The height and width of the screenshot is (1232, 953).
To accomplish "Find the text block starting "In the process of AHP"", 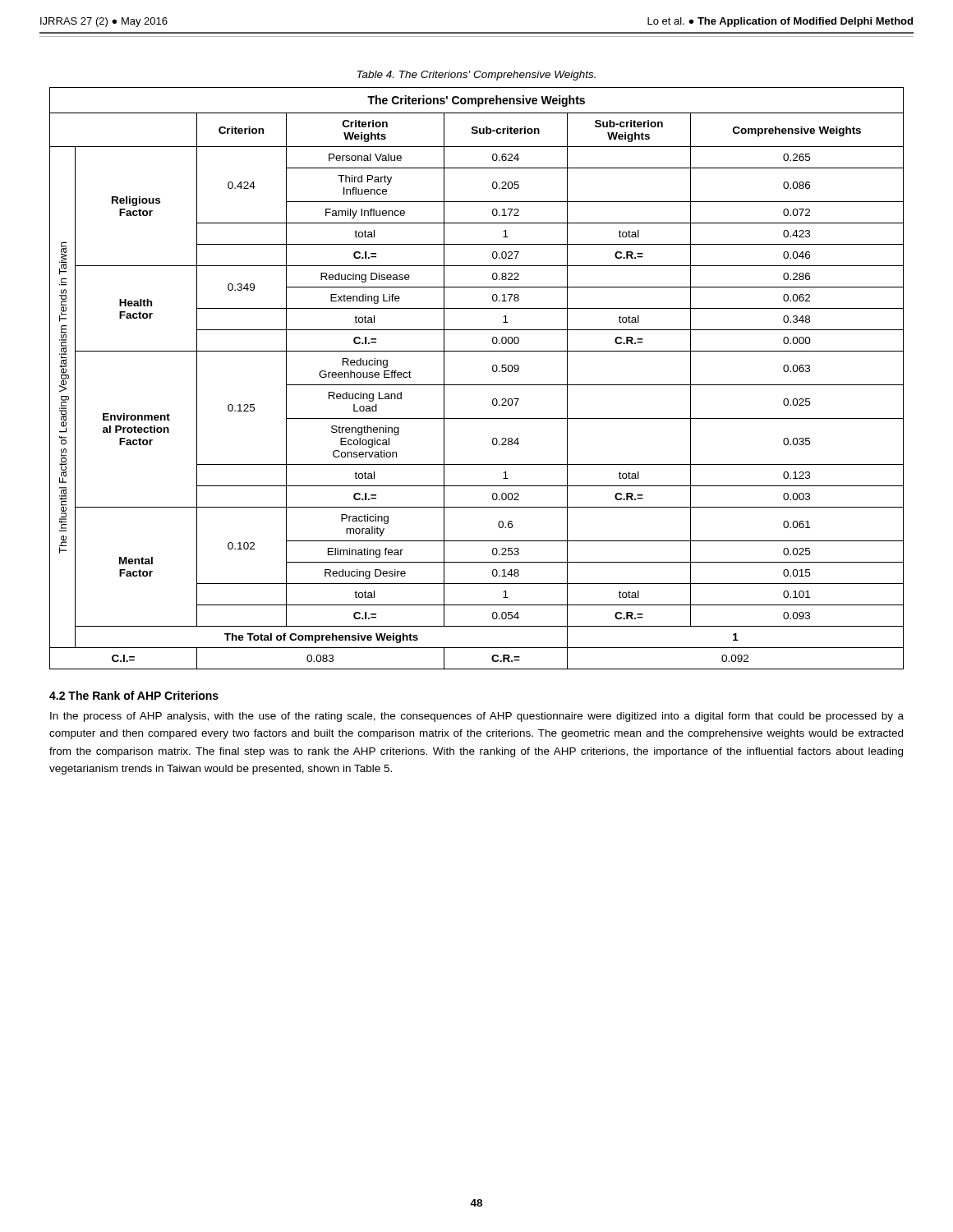I will click(x=476, y=742).
